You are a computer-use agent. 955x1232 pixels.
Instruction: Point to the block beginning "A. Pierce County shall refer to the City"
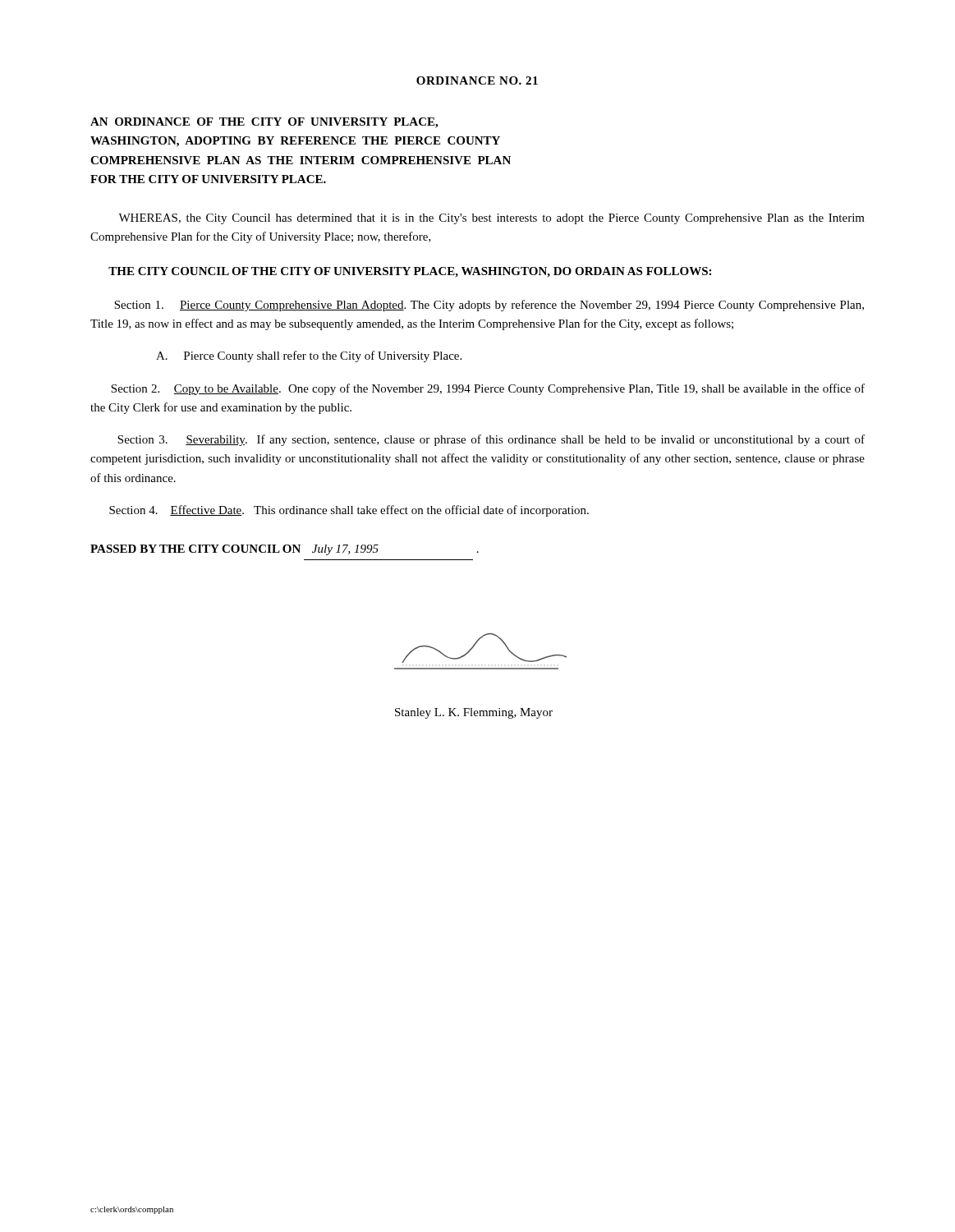[x=309, y=356]
